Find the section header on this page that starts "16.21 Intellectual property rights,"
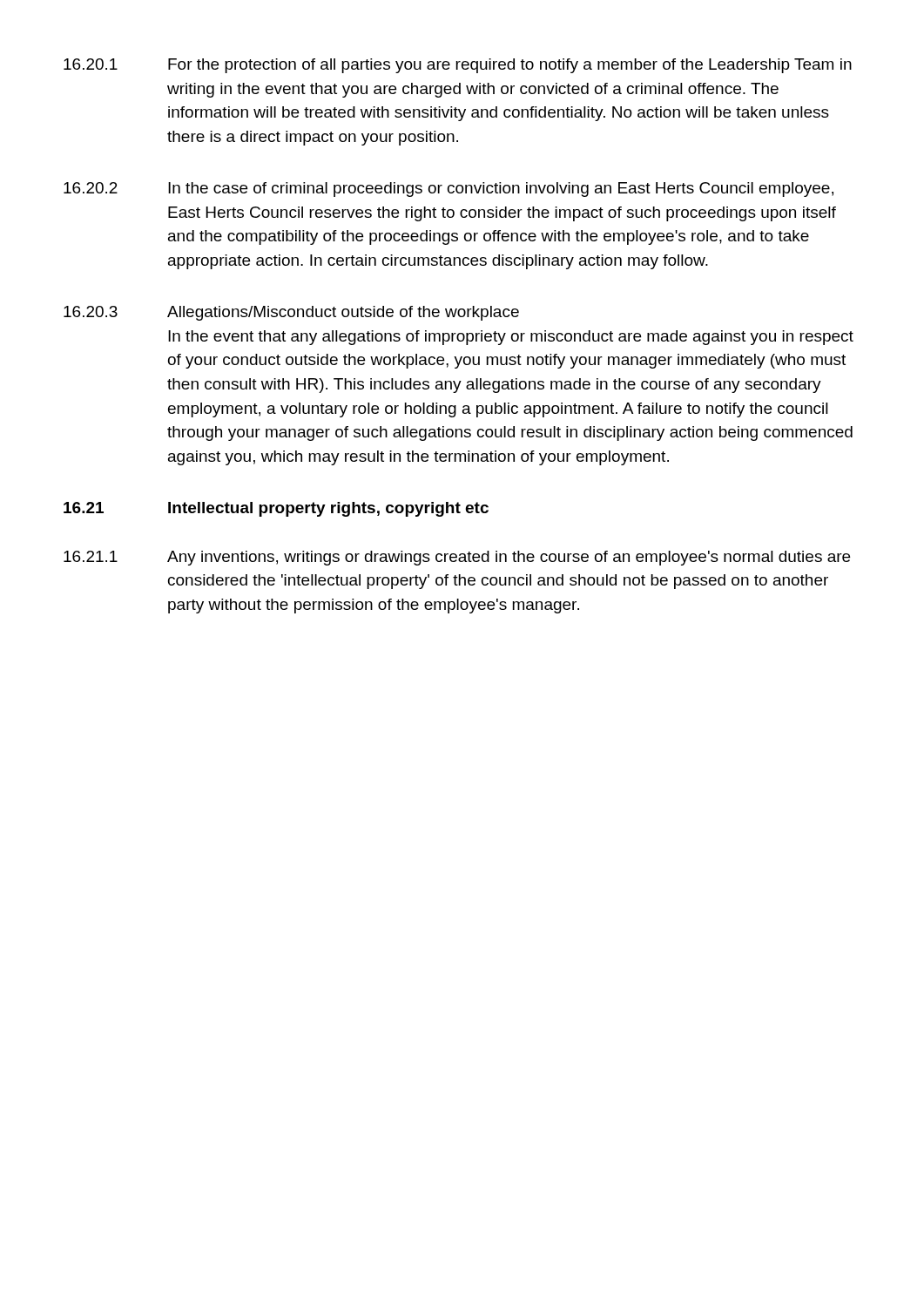The height and width of the screenshot is (1307, 924). [x=276, y=508]
